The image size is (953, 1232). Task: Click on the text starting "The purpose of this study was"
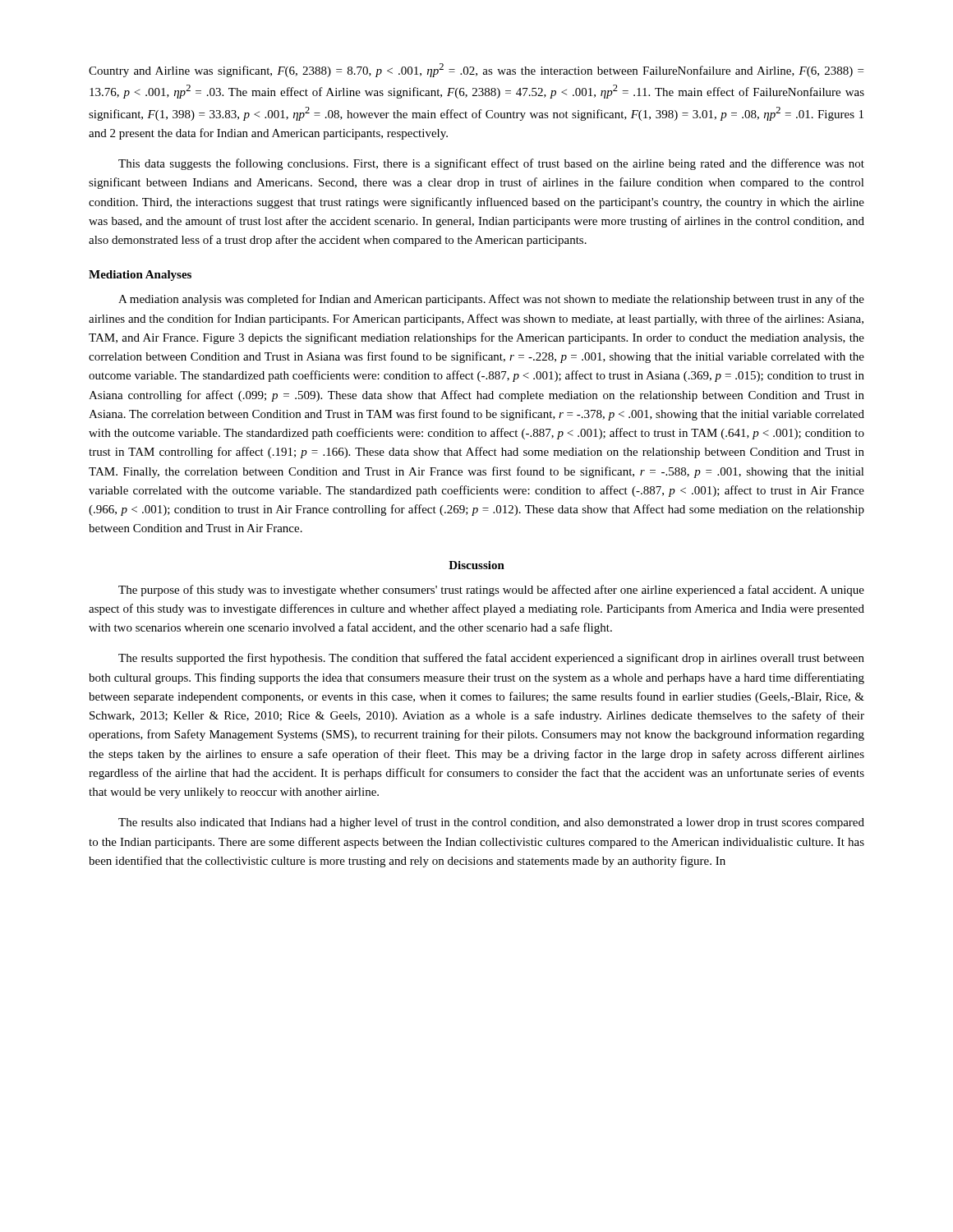(476, 608)
